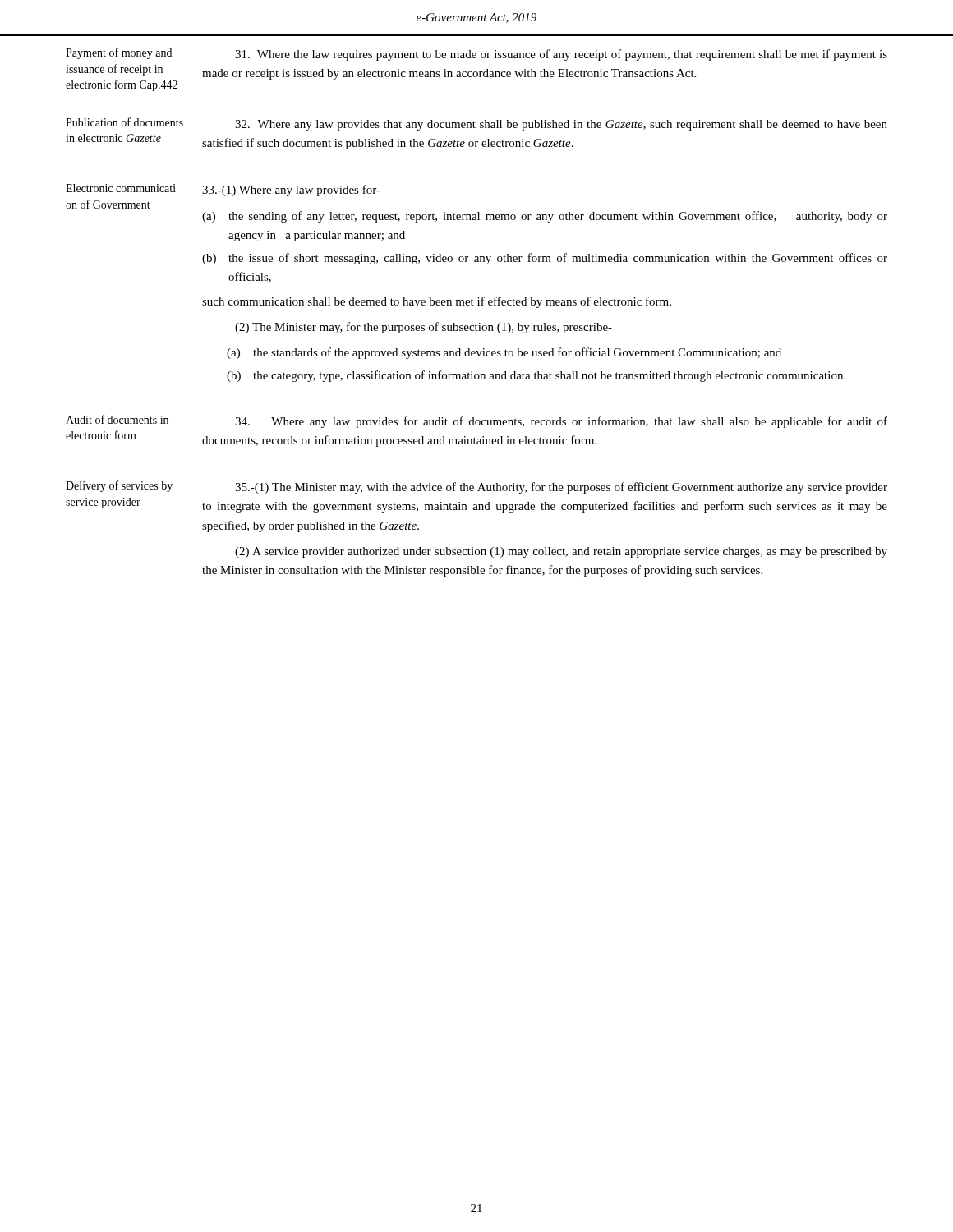
Task: Locate the element starting "(b) the issue of"
Action: pyautogui.click(x=545, y=268)
